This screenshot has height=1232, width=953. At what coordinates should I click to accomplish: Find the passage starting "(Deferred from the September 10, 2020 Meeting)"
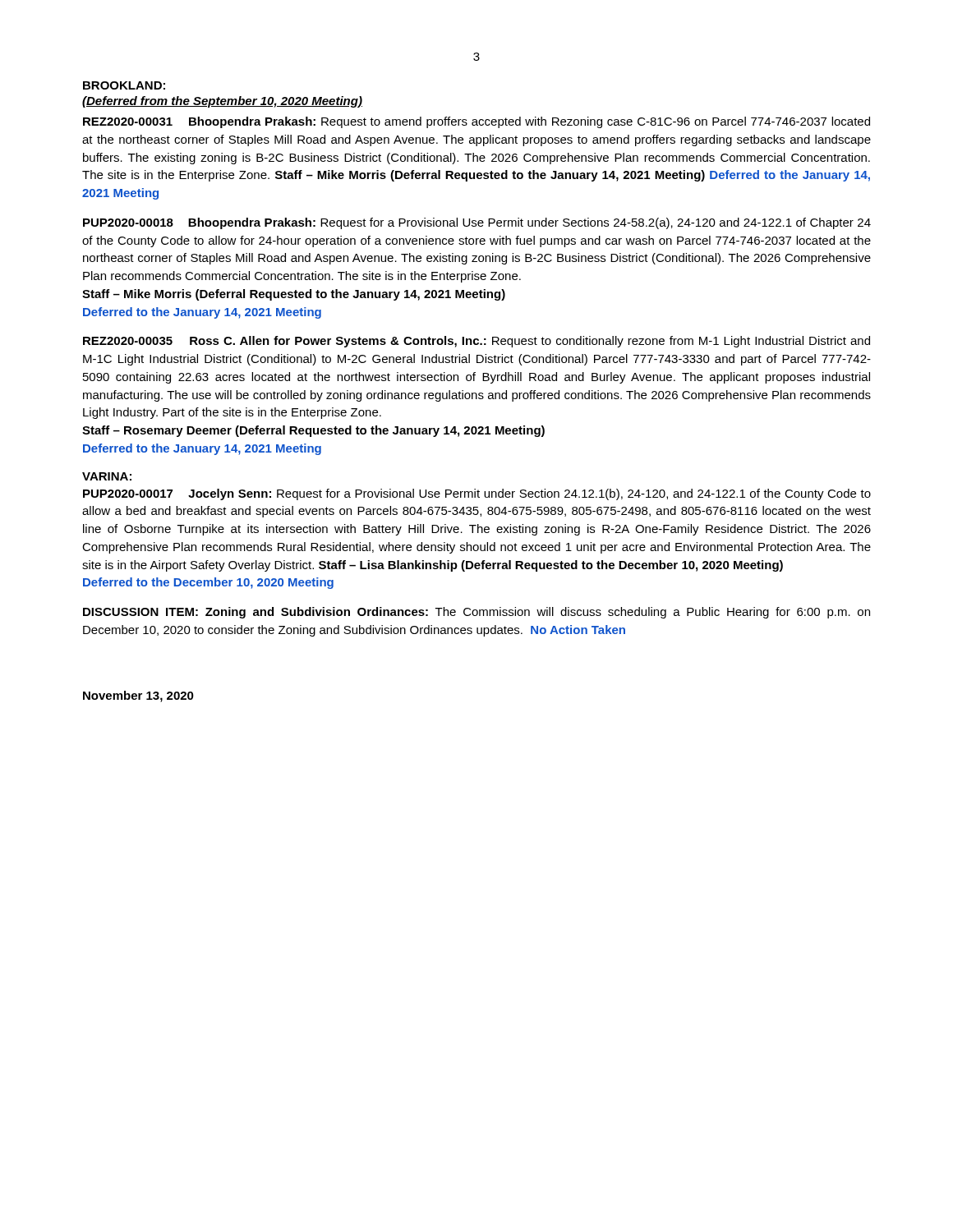[222, 101]
